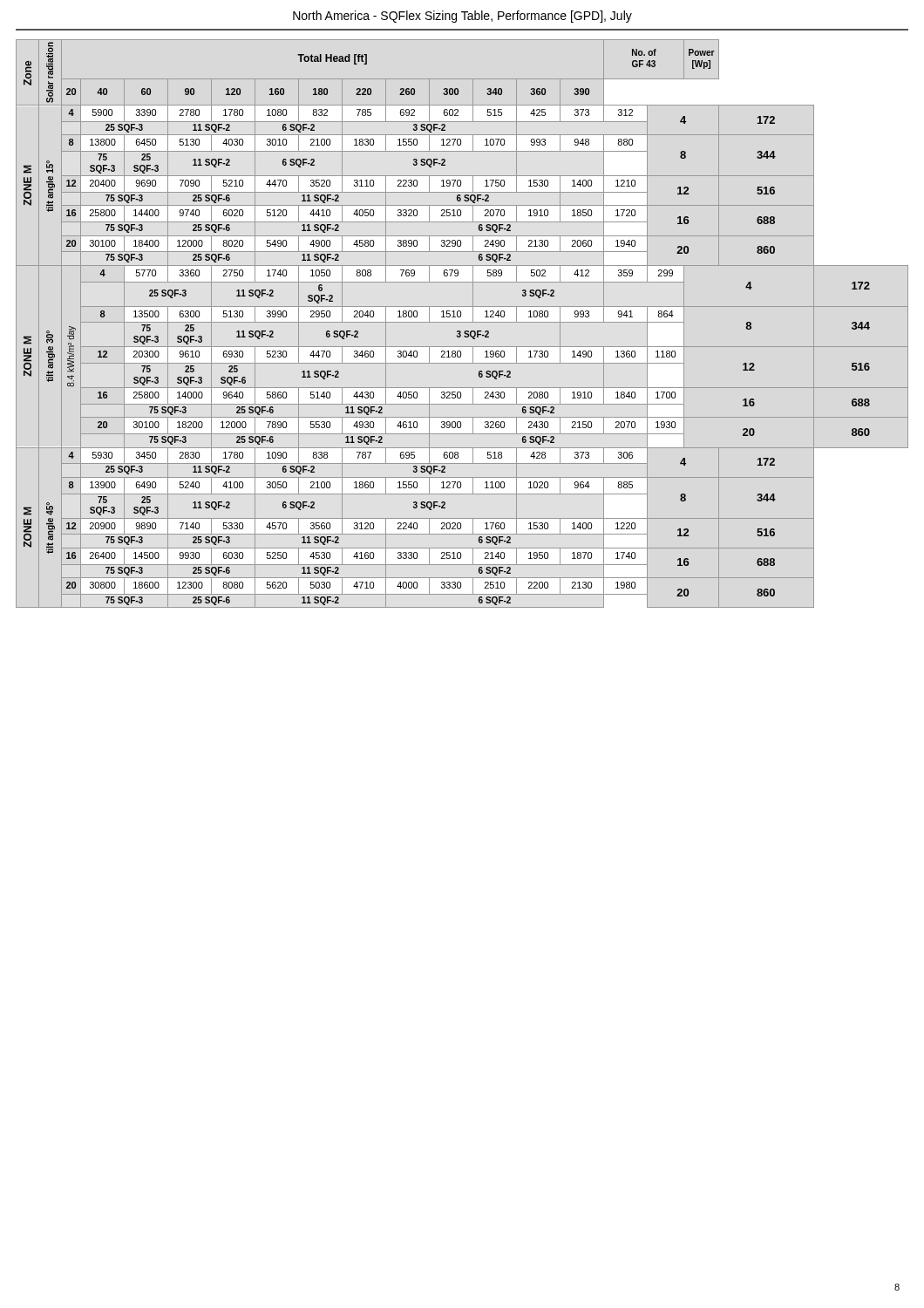Locate the table
924x1308 pixels.
point(462,324)
